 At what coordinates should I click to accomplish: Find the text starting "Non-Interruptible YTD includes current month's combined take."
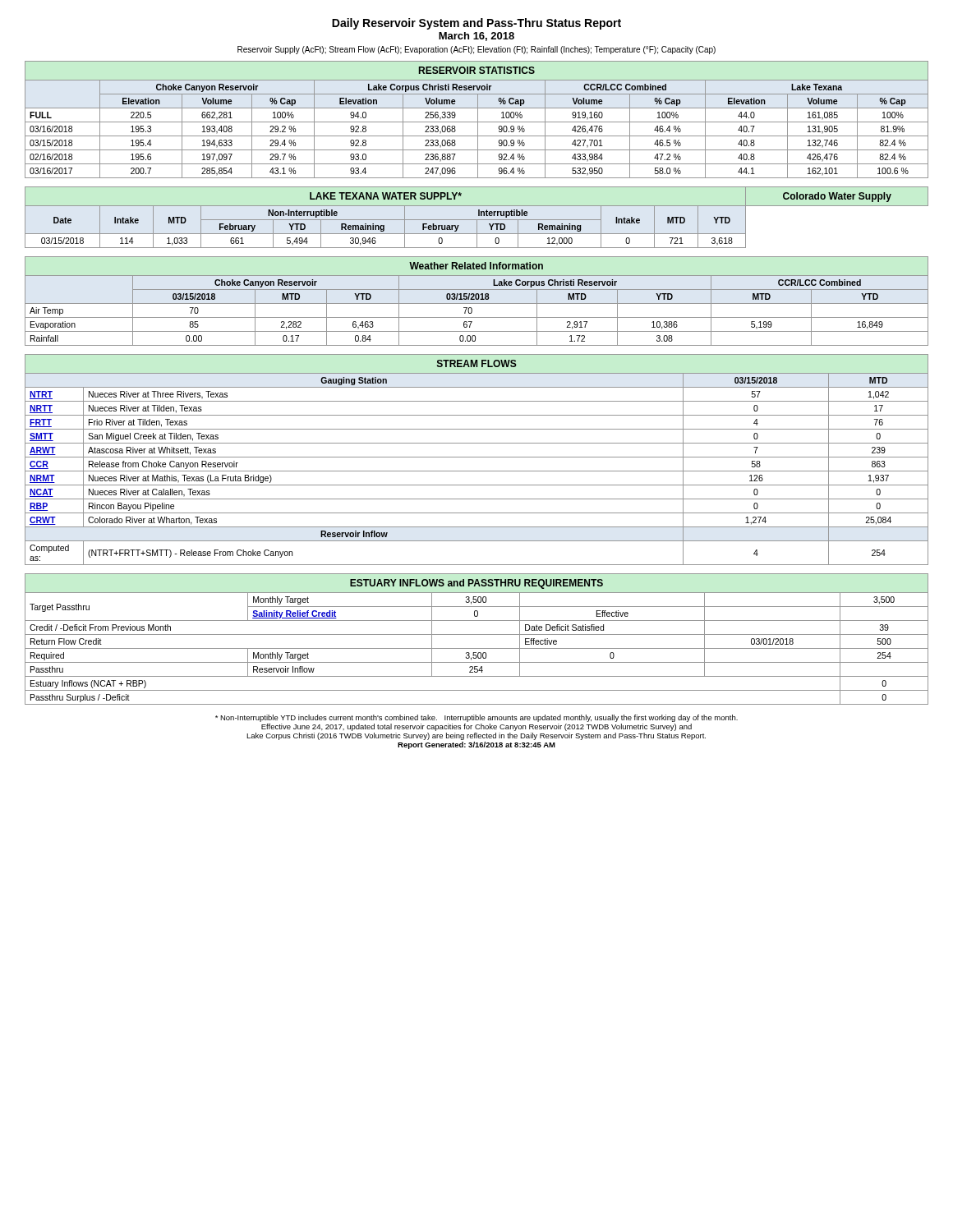click(476, 731)
